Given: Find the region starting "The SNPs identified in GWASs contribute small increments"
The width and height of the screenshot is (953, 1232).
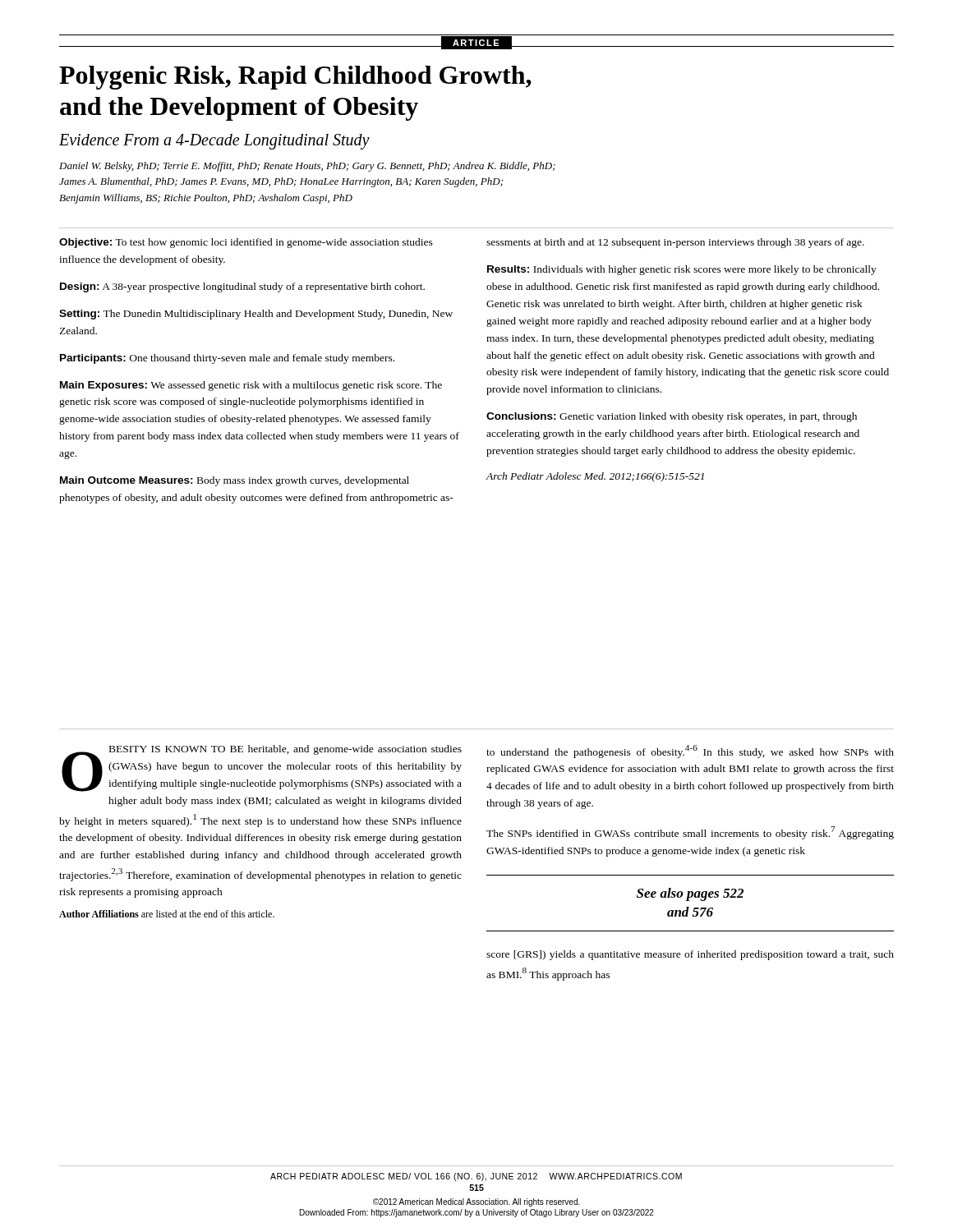Looking at the screenshot, I should point(690,840).
